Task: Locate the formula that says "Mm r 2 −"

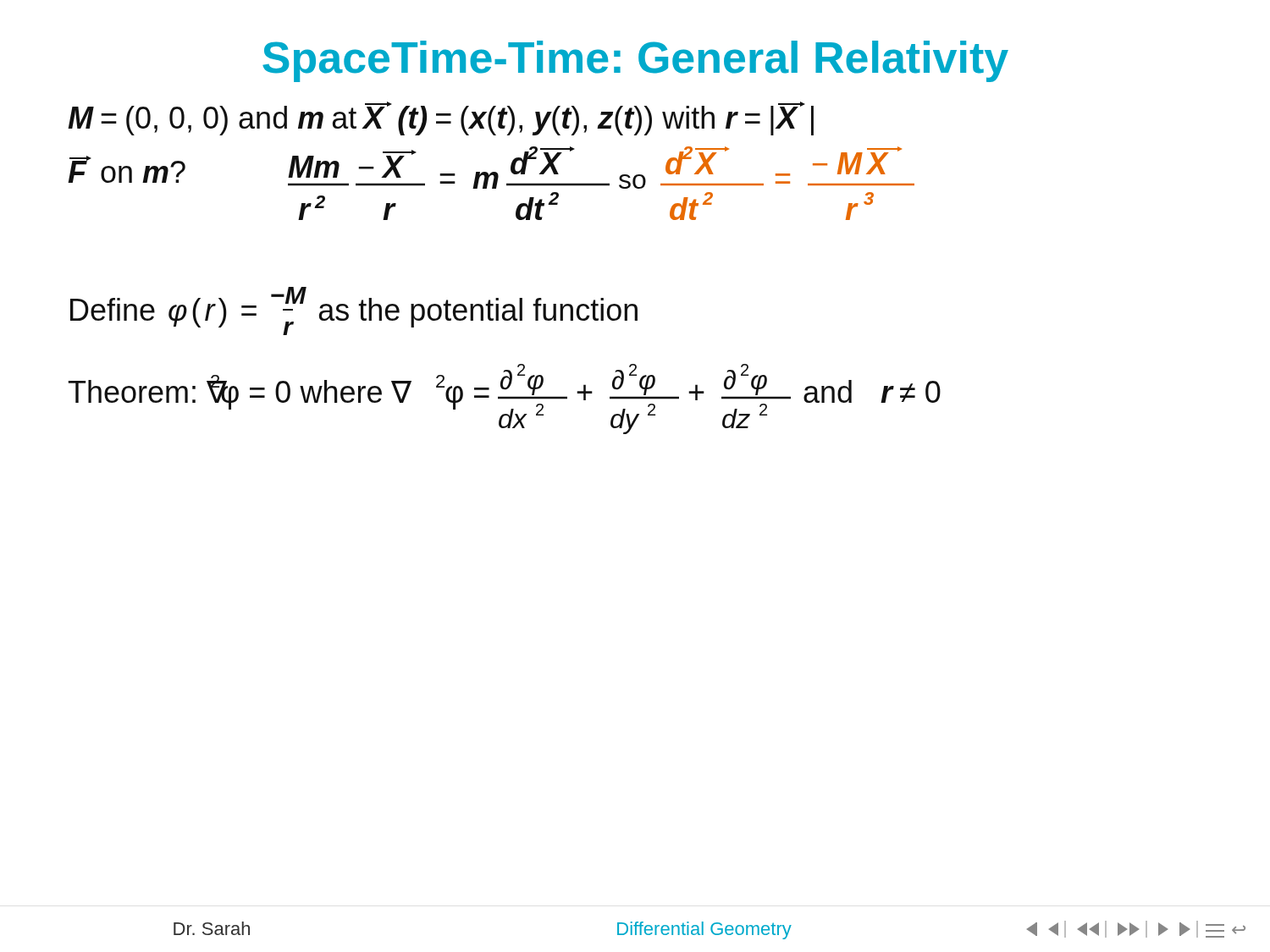Action: pos(737,197)
